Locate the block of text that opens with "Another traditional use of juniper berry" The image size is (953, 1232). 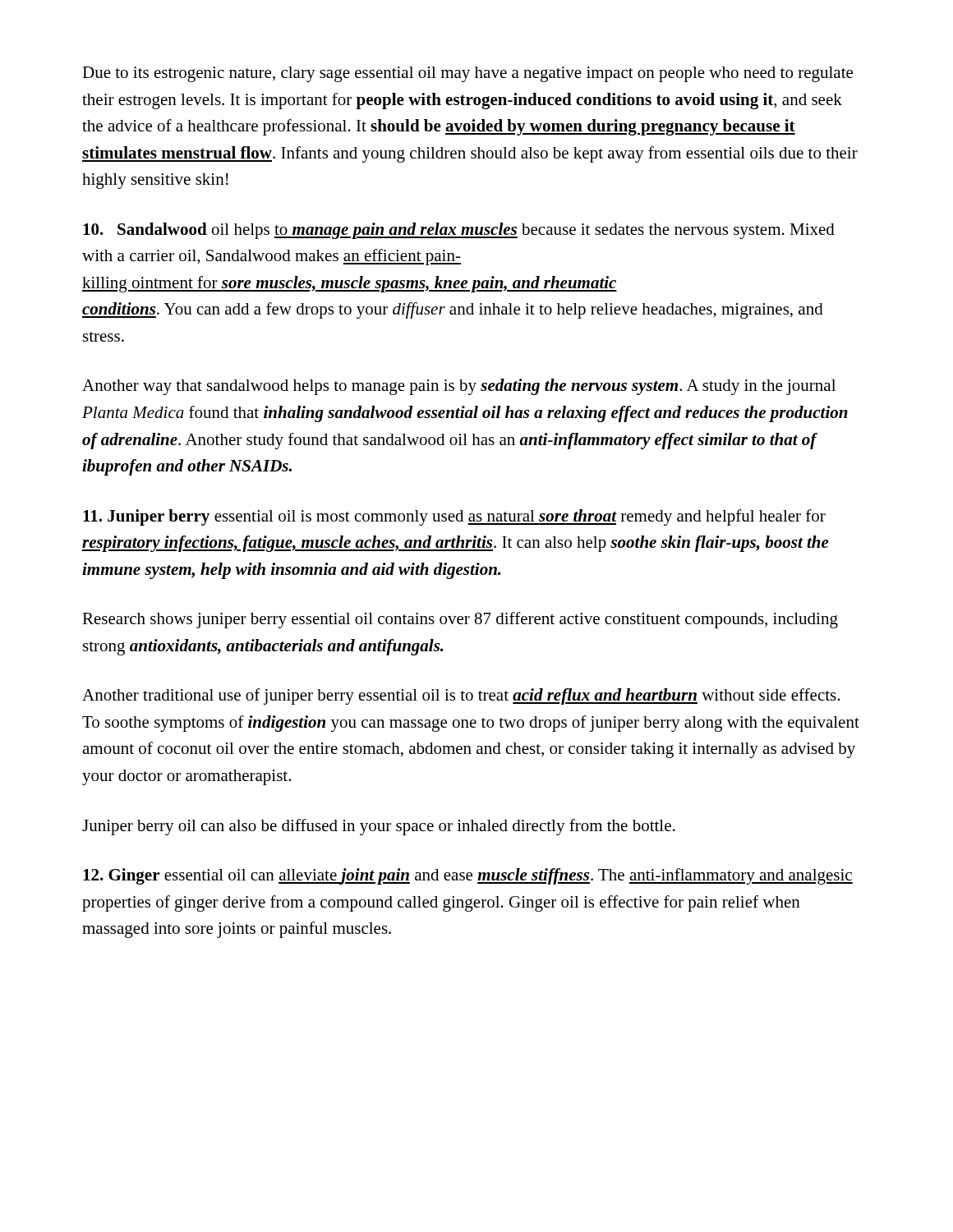(x=471, y=735)
